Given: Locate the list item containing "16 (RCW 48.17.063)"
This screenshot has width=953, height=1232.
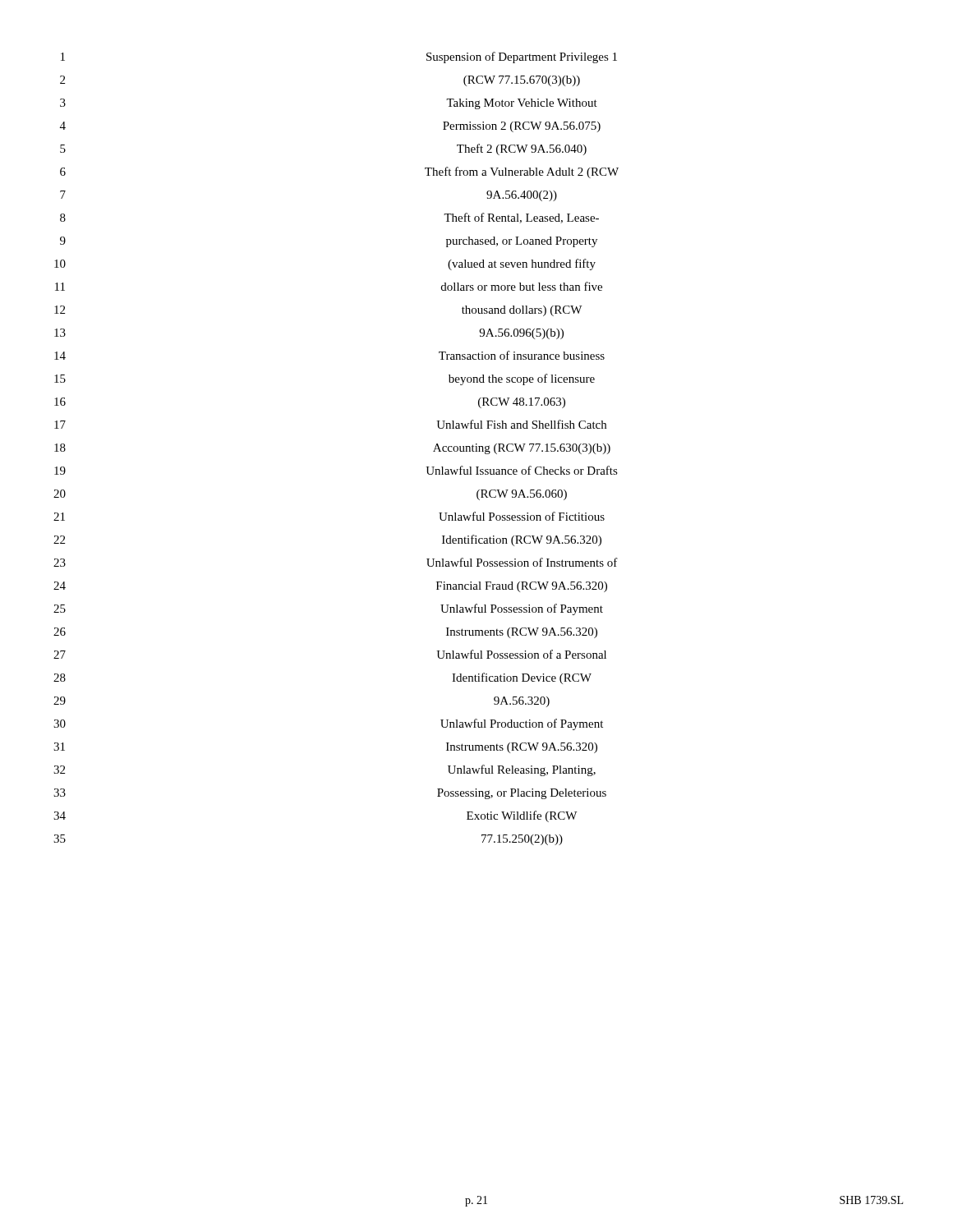Looking at the screenshot, I should (476, 402).
